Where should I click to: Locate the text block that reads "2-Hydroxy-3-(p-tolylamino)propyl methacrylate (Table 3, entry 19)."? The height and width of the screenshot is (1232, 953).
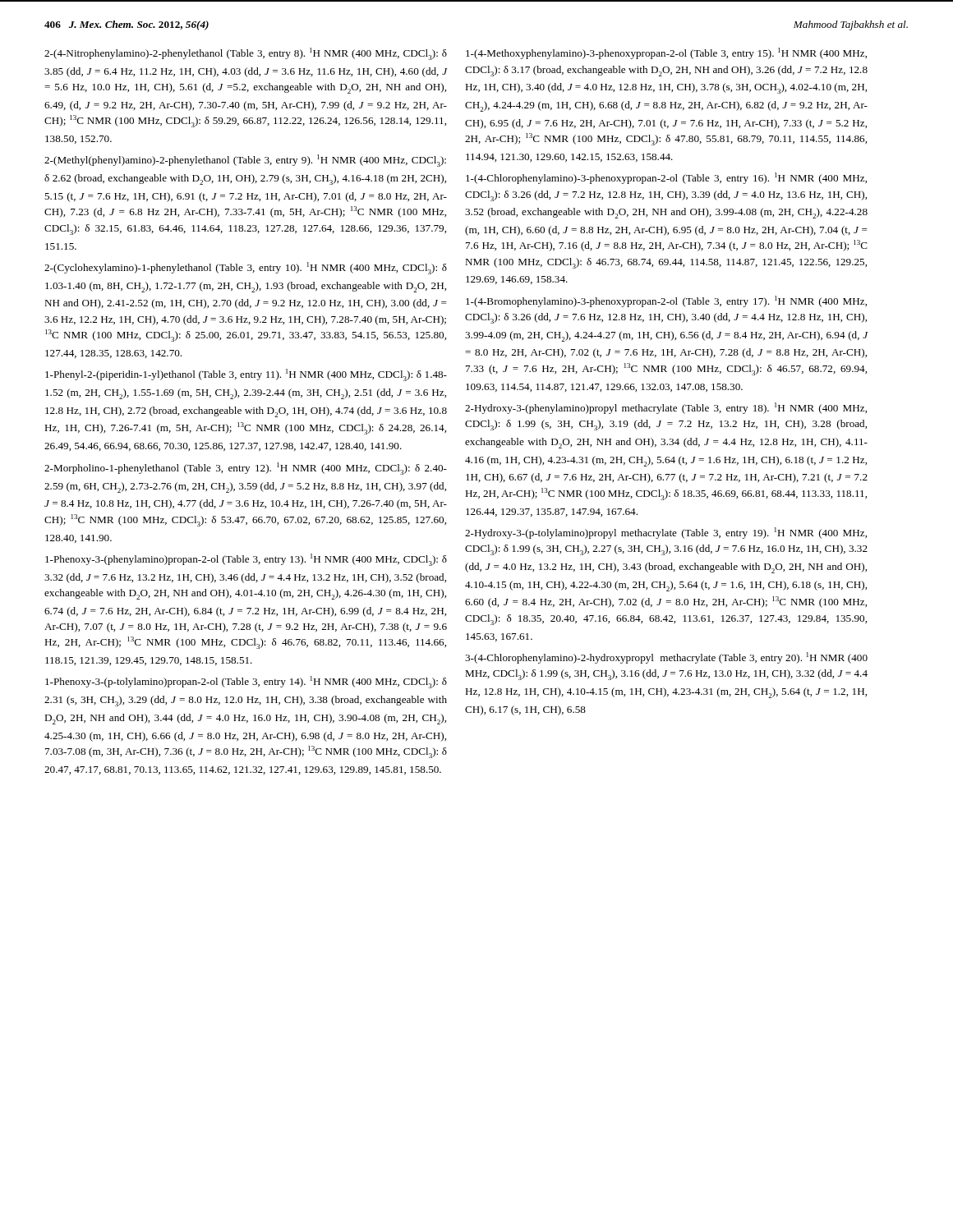(666, 584)
